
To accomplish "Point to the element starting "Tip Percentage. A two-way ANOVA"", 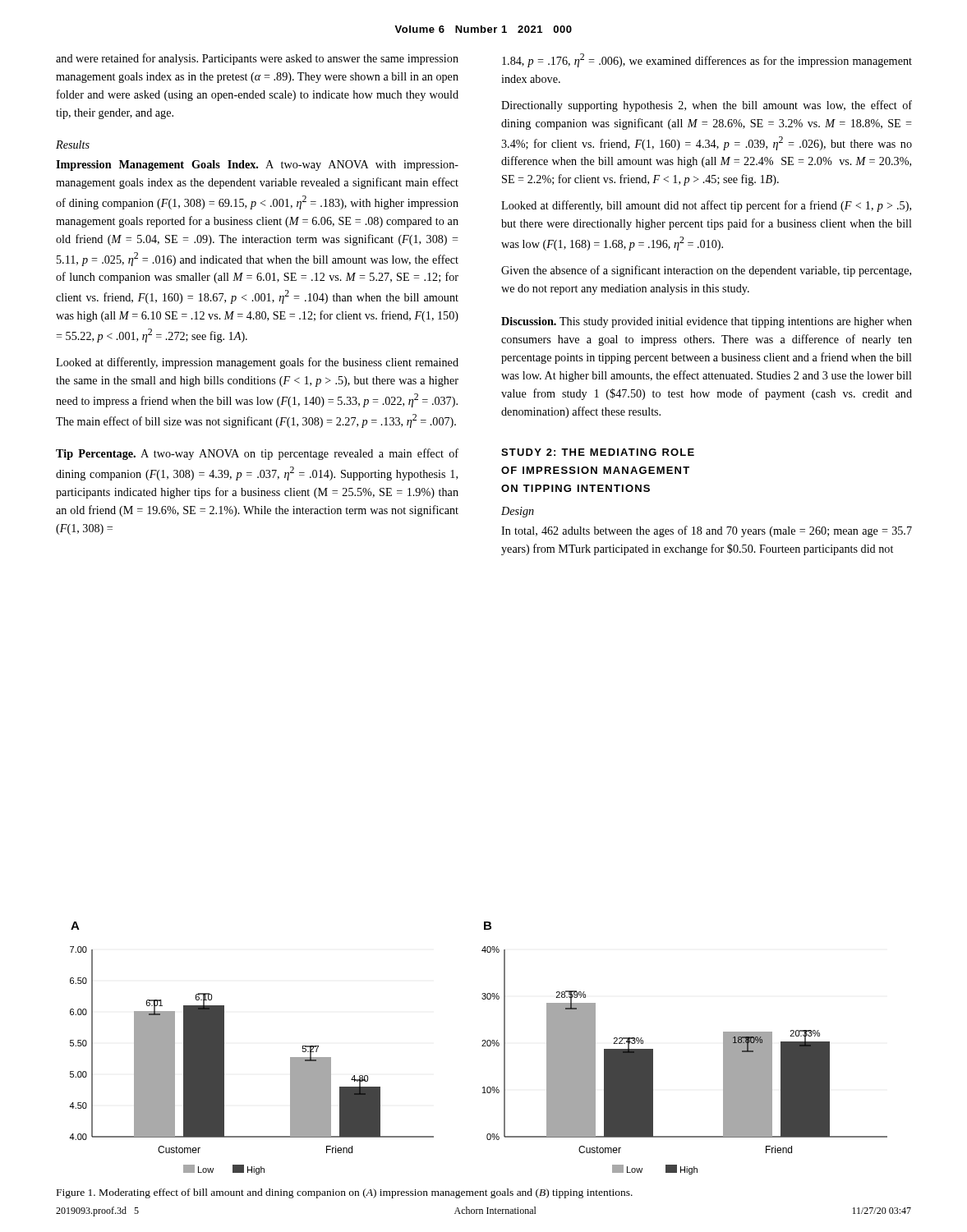I will point(257,491).
